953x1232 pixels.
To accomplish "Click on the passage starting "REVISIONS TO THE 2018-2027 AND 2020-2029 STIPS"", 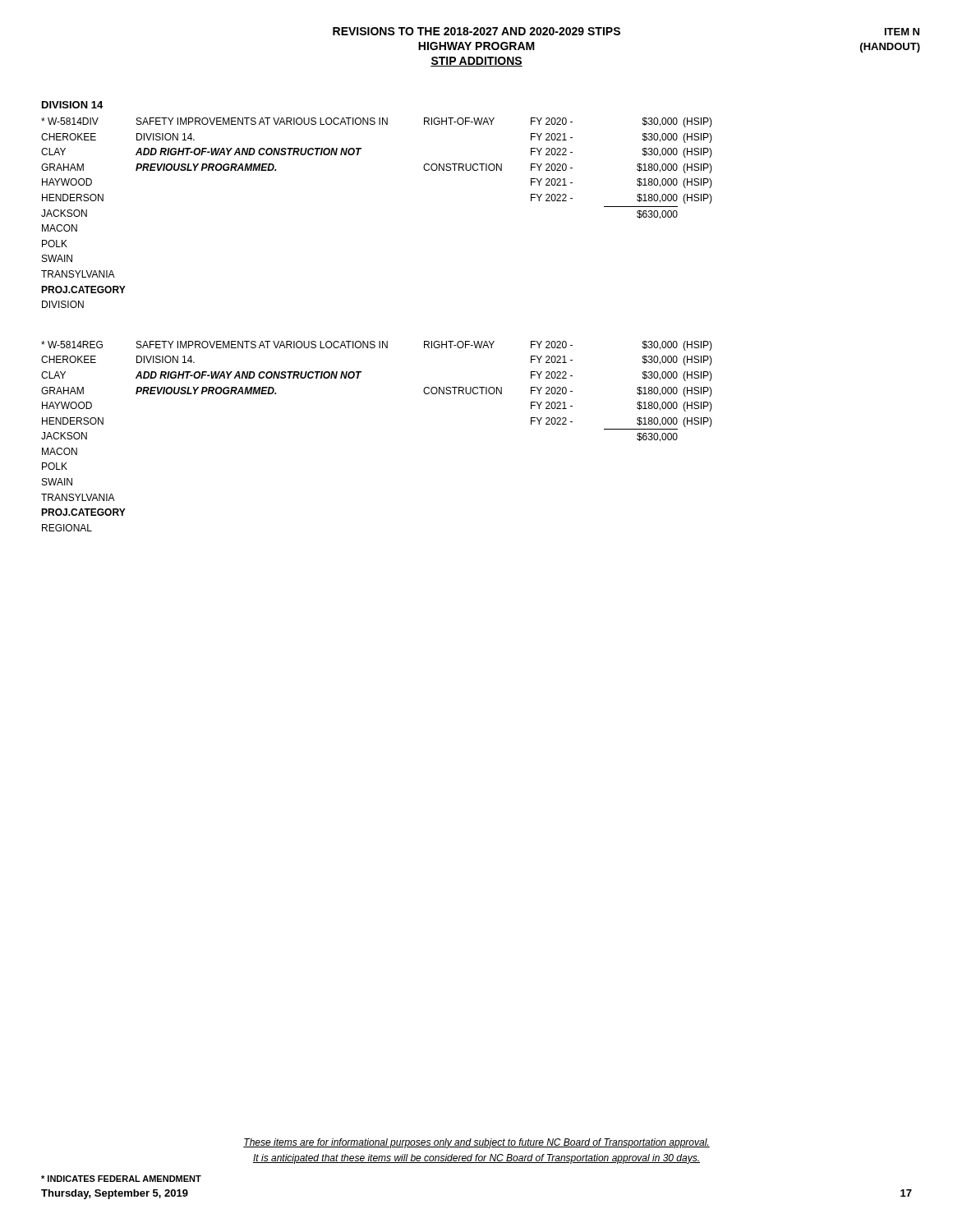I will [476, 46].
